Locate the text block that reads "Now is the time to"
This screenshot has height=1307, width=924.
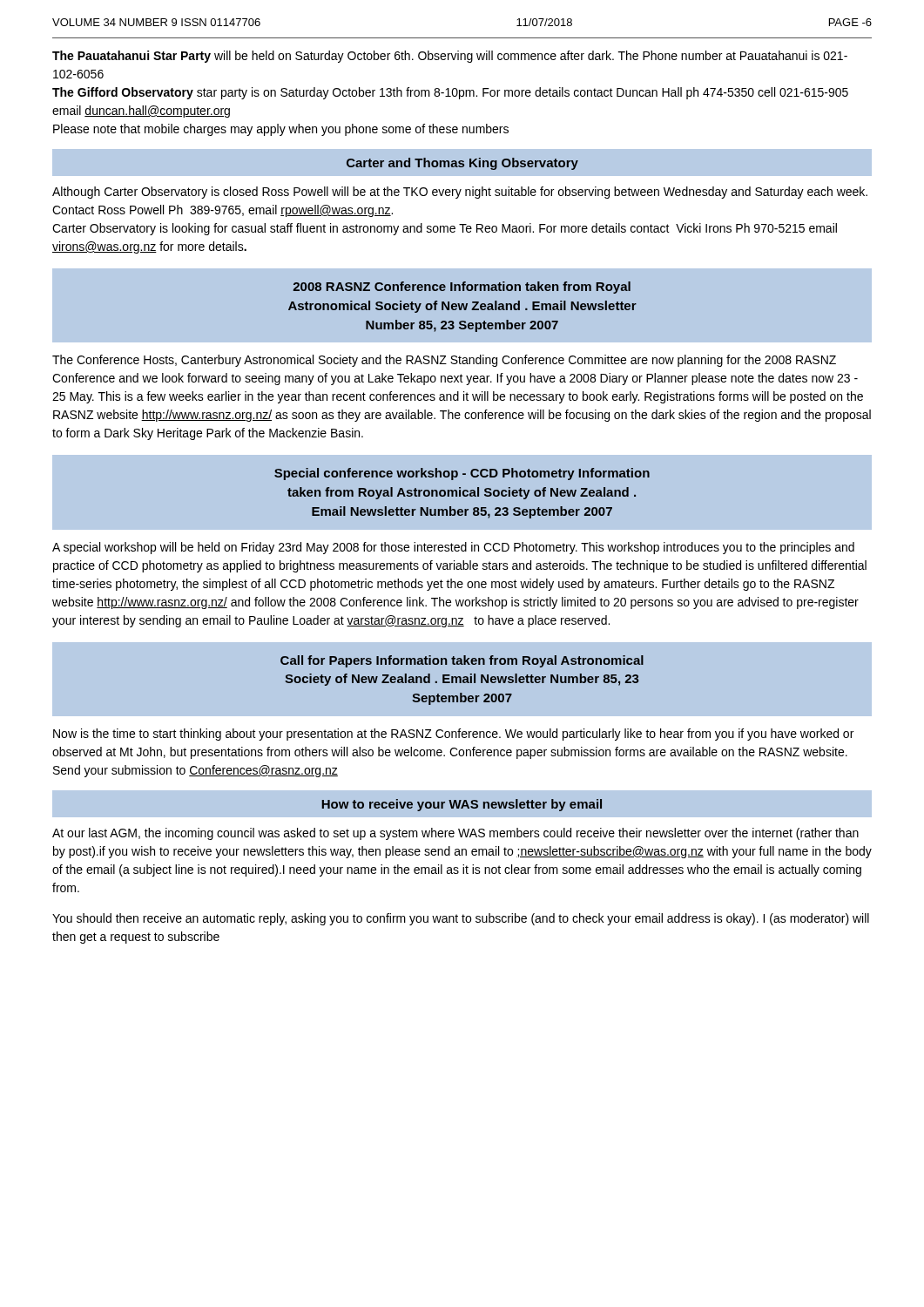click(453, 752)
